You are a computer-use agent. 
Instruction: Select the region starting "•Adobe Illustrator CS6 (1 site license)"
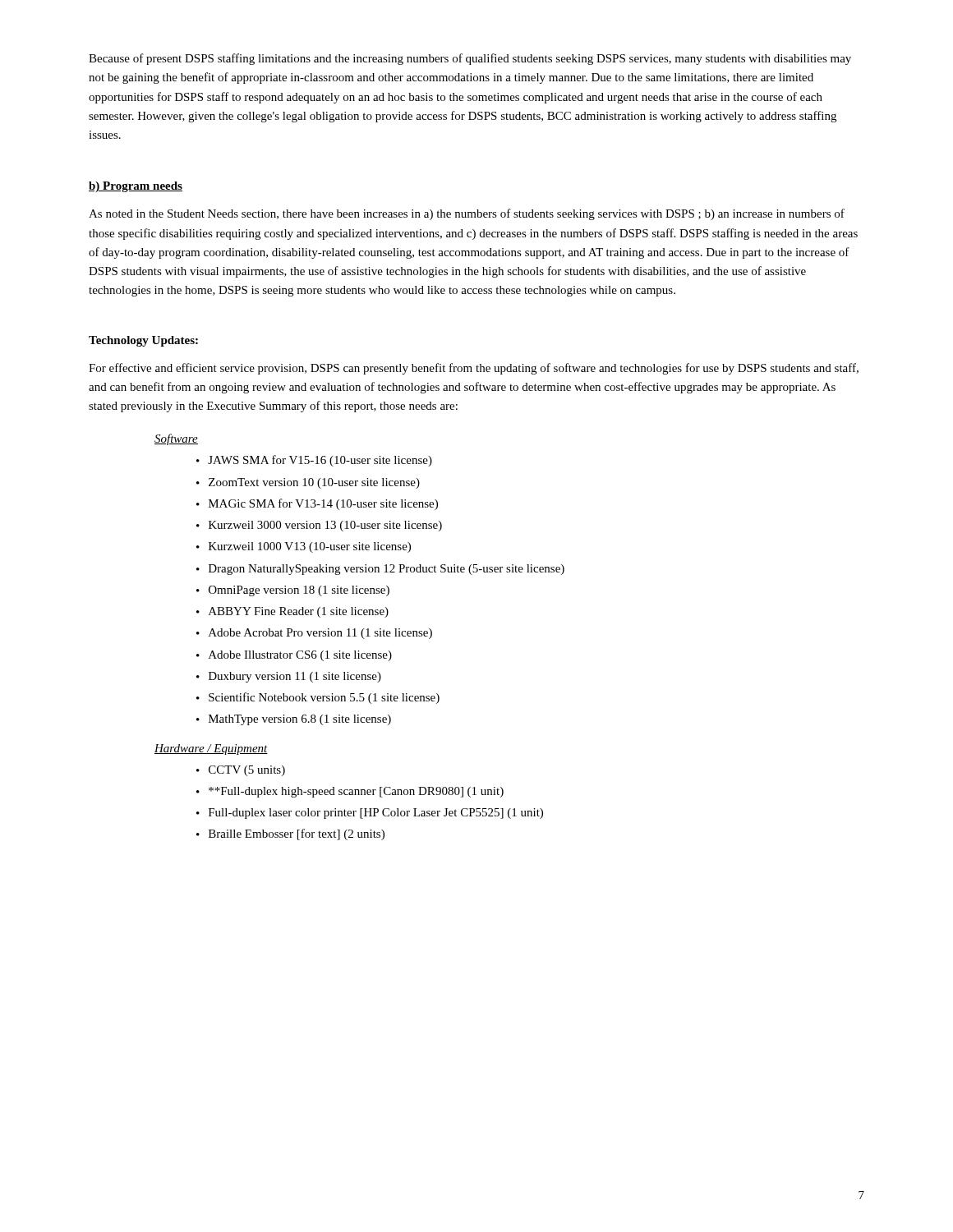[x=294, y=655]
